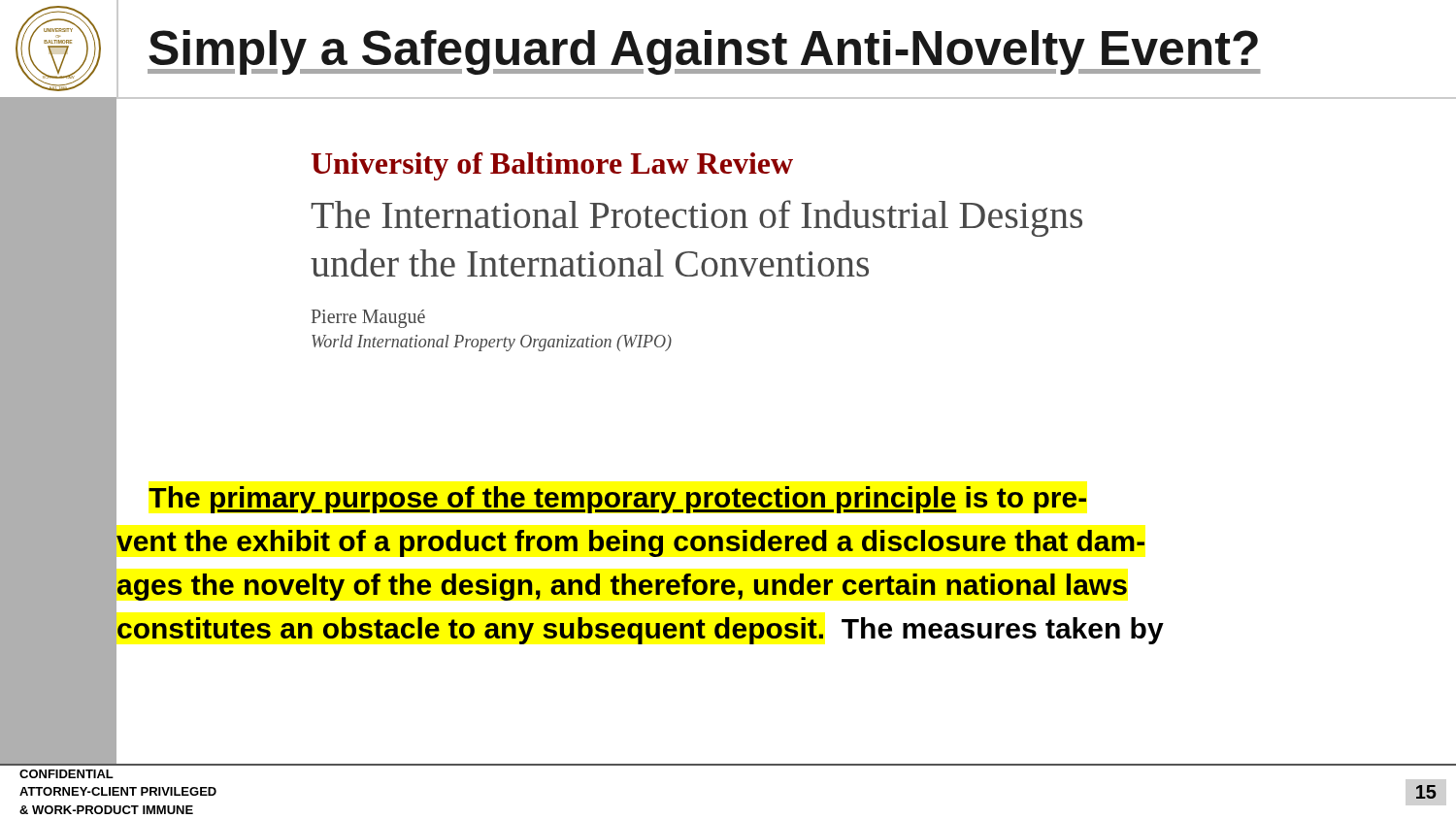Find "Simply a Safeguard Against Anti-Novelty Event?" on this page
This screenshot has width=1456, height=819.
point(704,49)
